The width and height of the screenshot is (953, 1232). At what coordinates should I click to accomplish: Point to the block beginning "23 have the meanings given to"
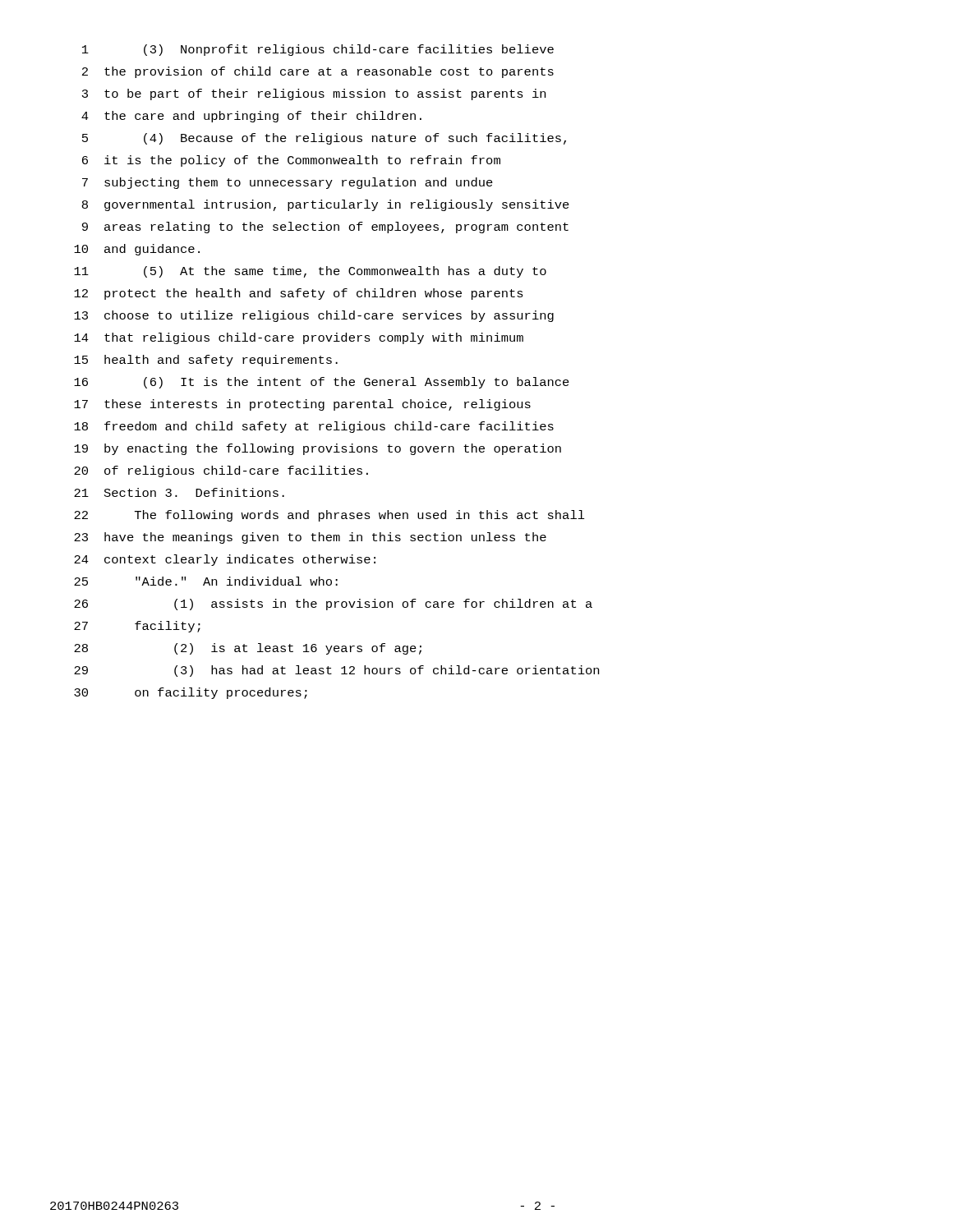tap(476, 538)
